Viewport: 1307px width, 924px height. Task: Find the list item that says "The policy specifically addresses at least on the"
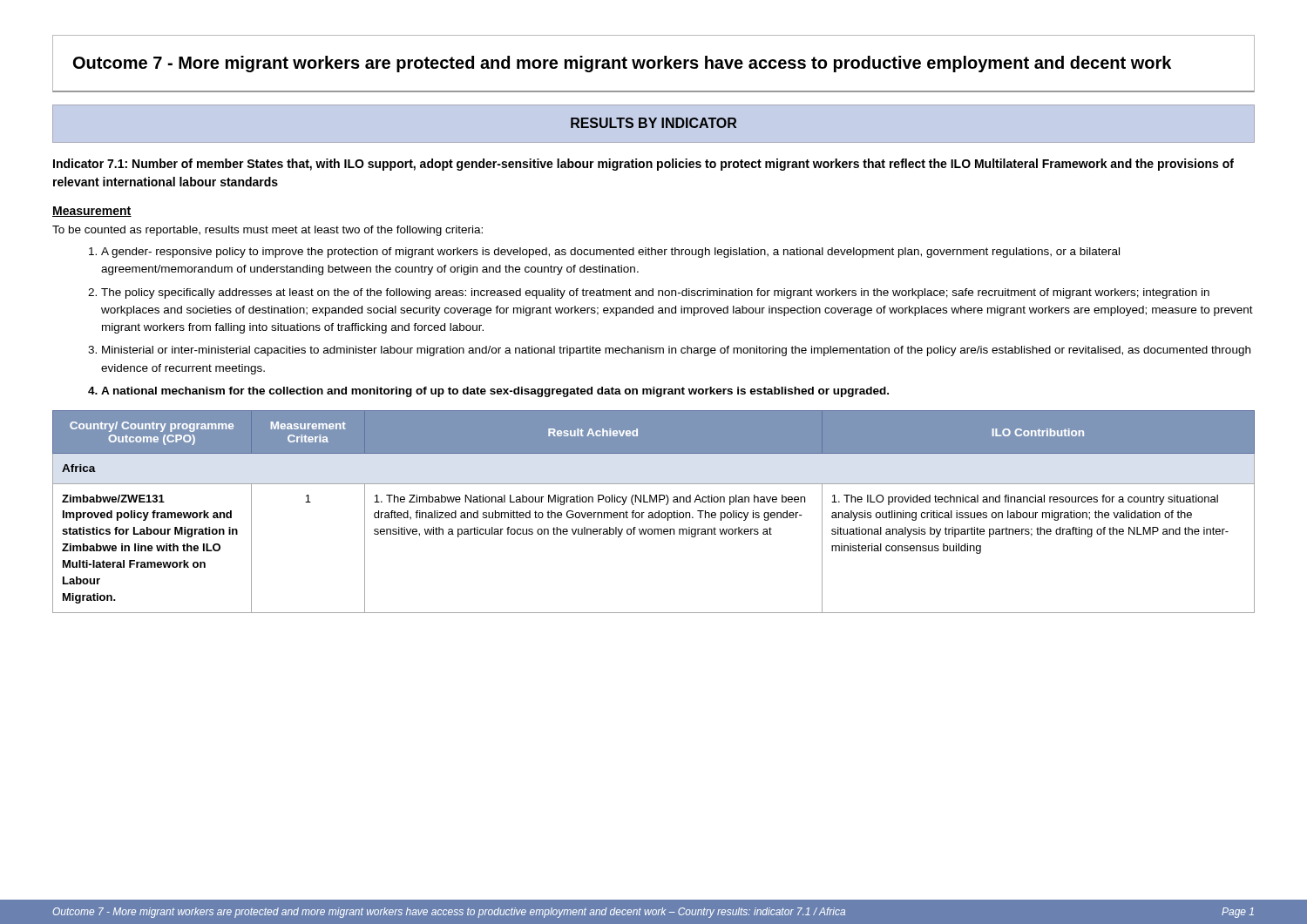point(677,309)
